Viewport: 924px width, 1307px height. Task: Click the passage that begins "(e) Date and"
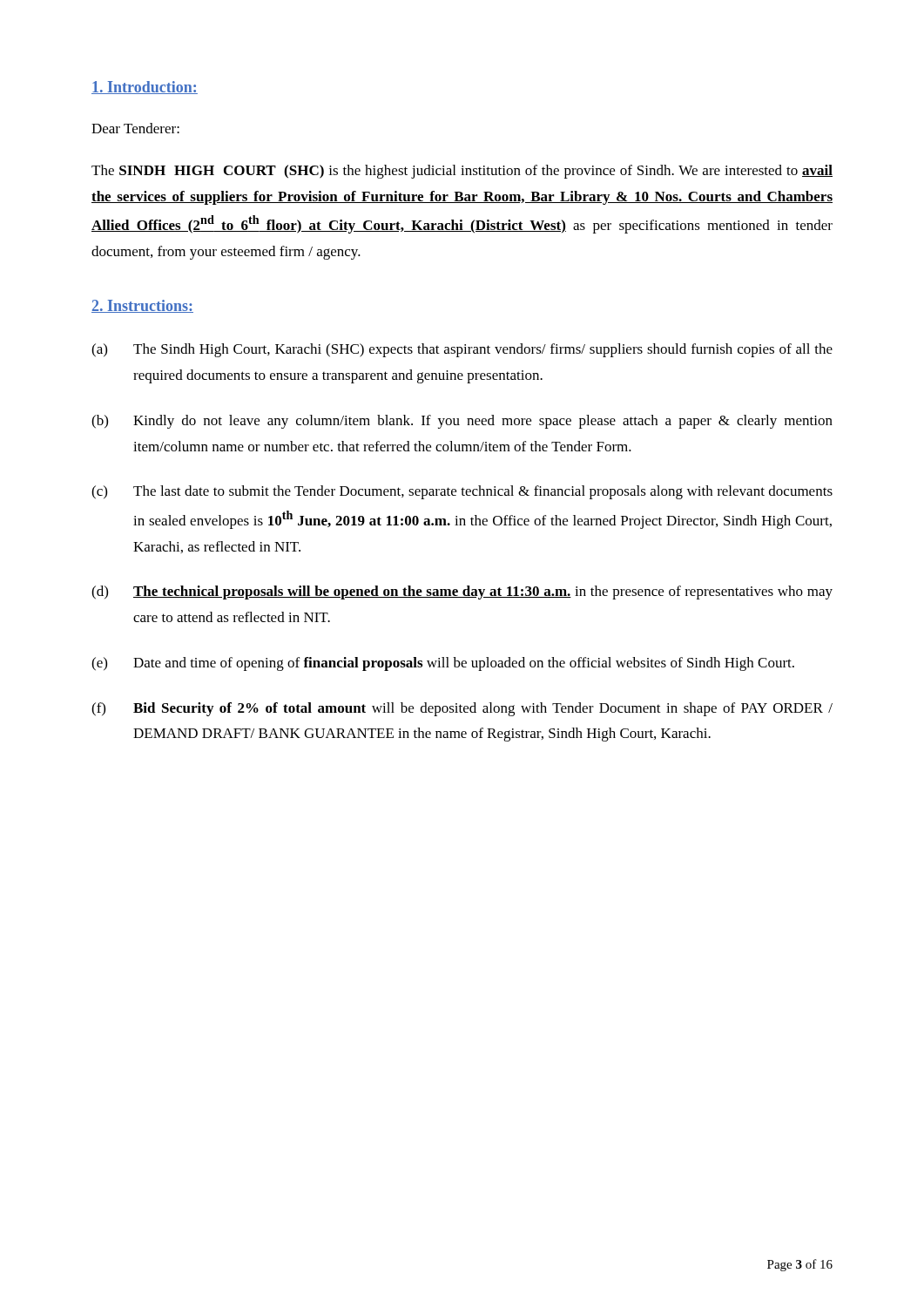pyautogui.click(x=462, y=663)
